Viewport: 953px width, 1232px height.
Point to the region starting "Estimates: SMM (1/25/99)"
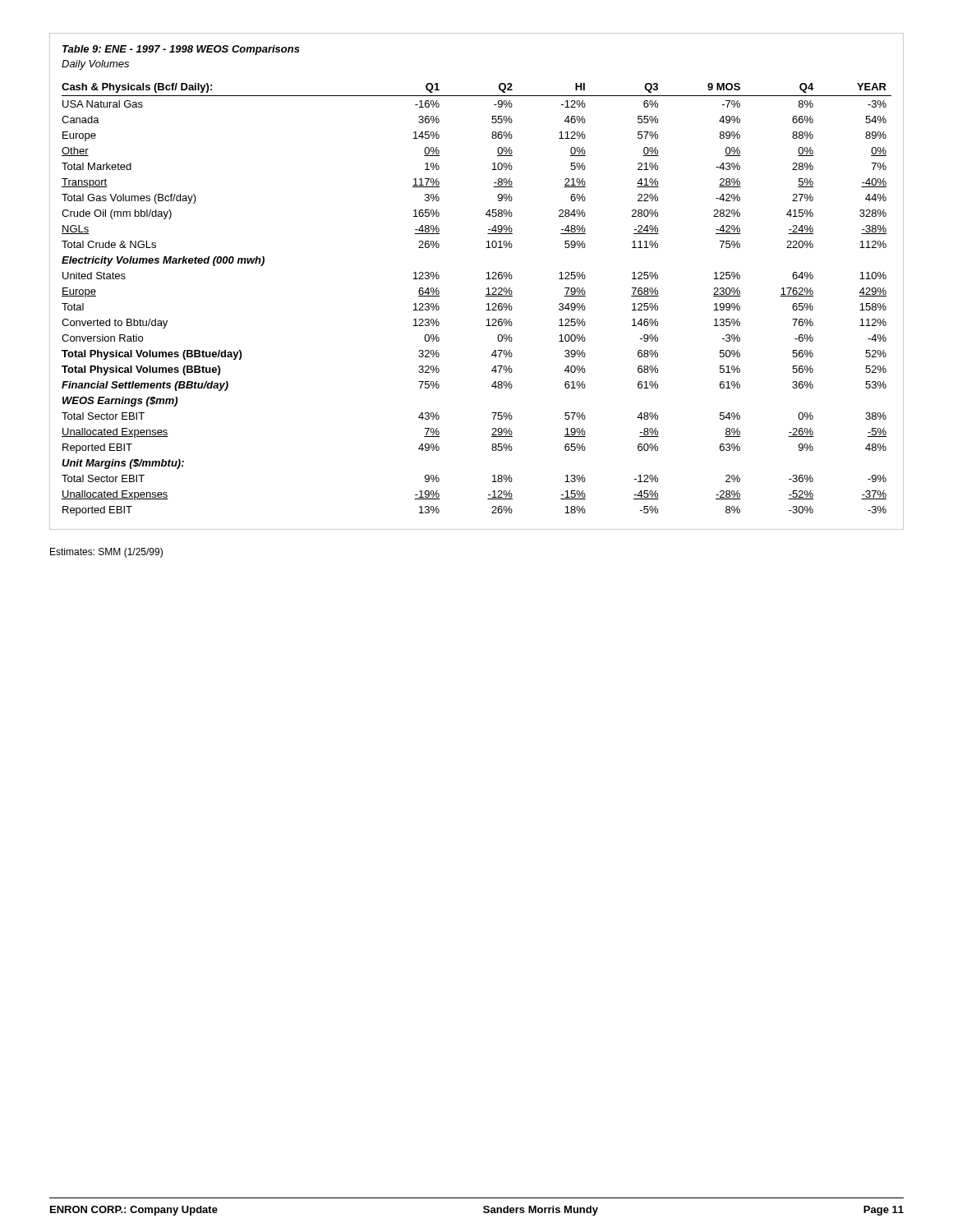106,552
